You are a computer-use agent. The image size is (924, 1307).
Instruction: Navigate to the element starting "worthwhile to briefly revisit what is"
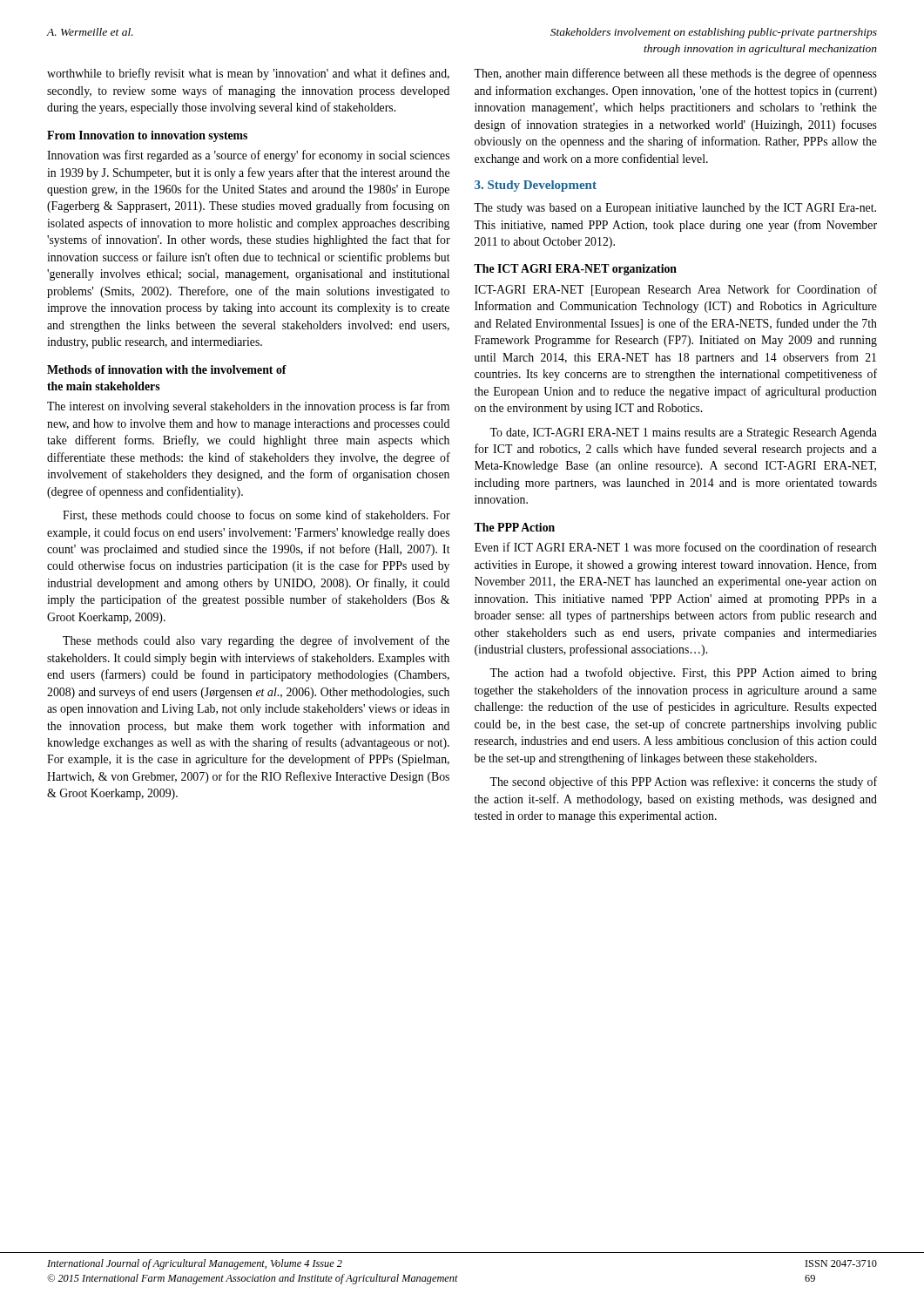(248, 91)
